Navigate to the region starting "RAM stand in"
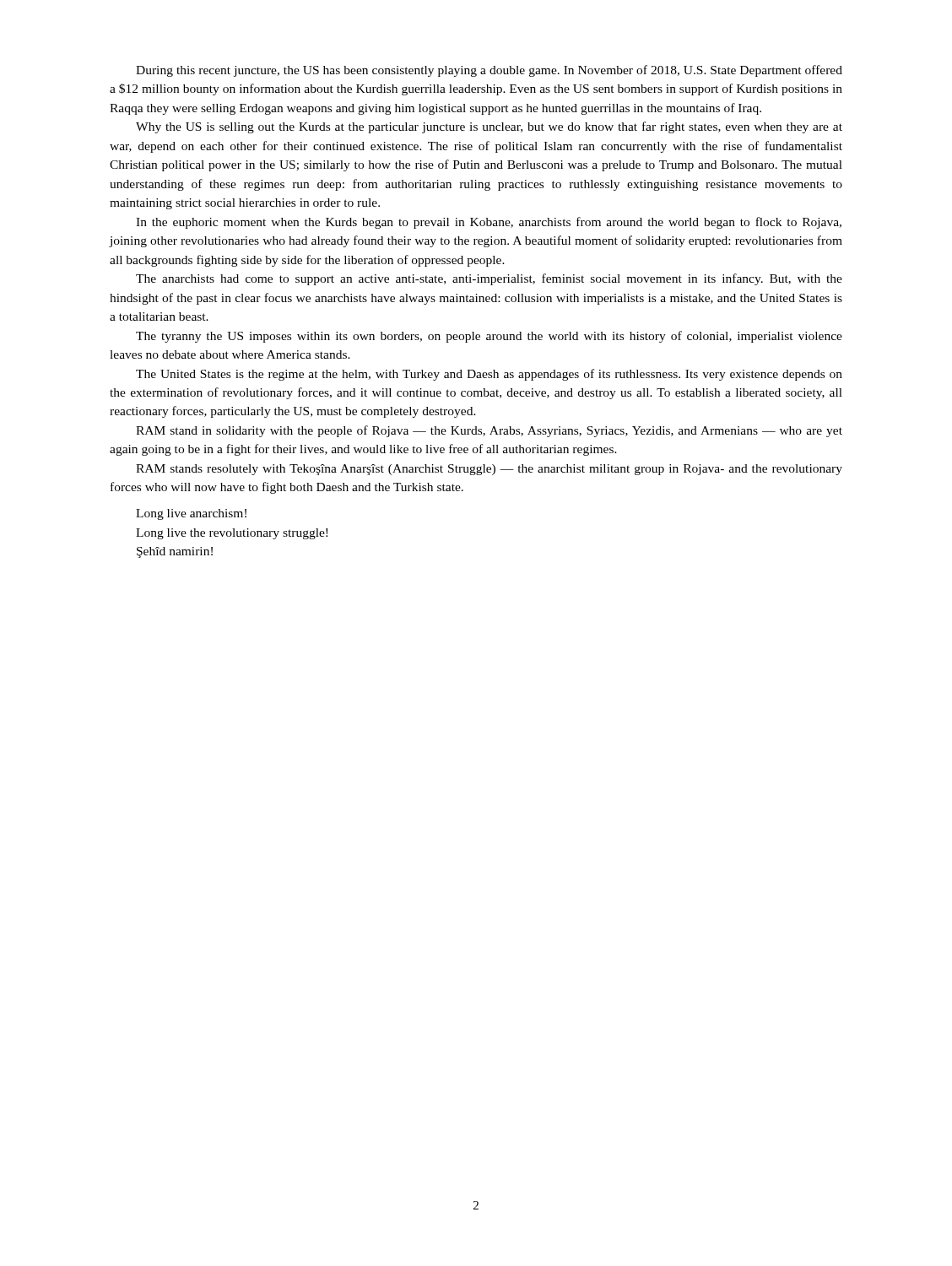The height and width of the screenshot is (1266, 952). pyautogui.click(x=476, y=440)
